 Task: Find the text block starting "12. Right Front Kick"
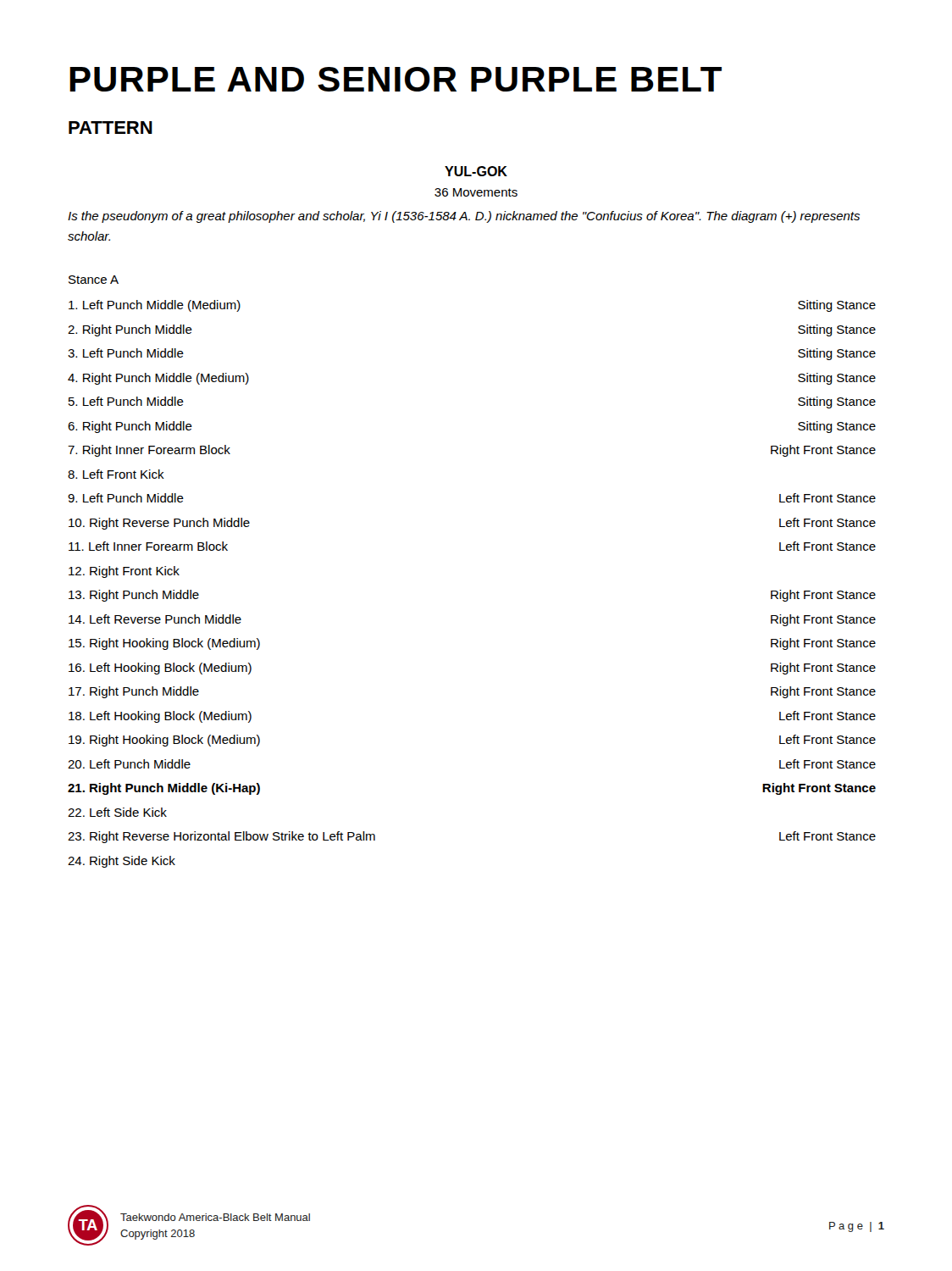tap(124, 571)
